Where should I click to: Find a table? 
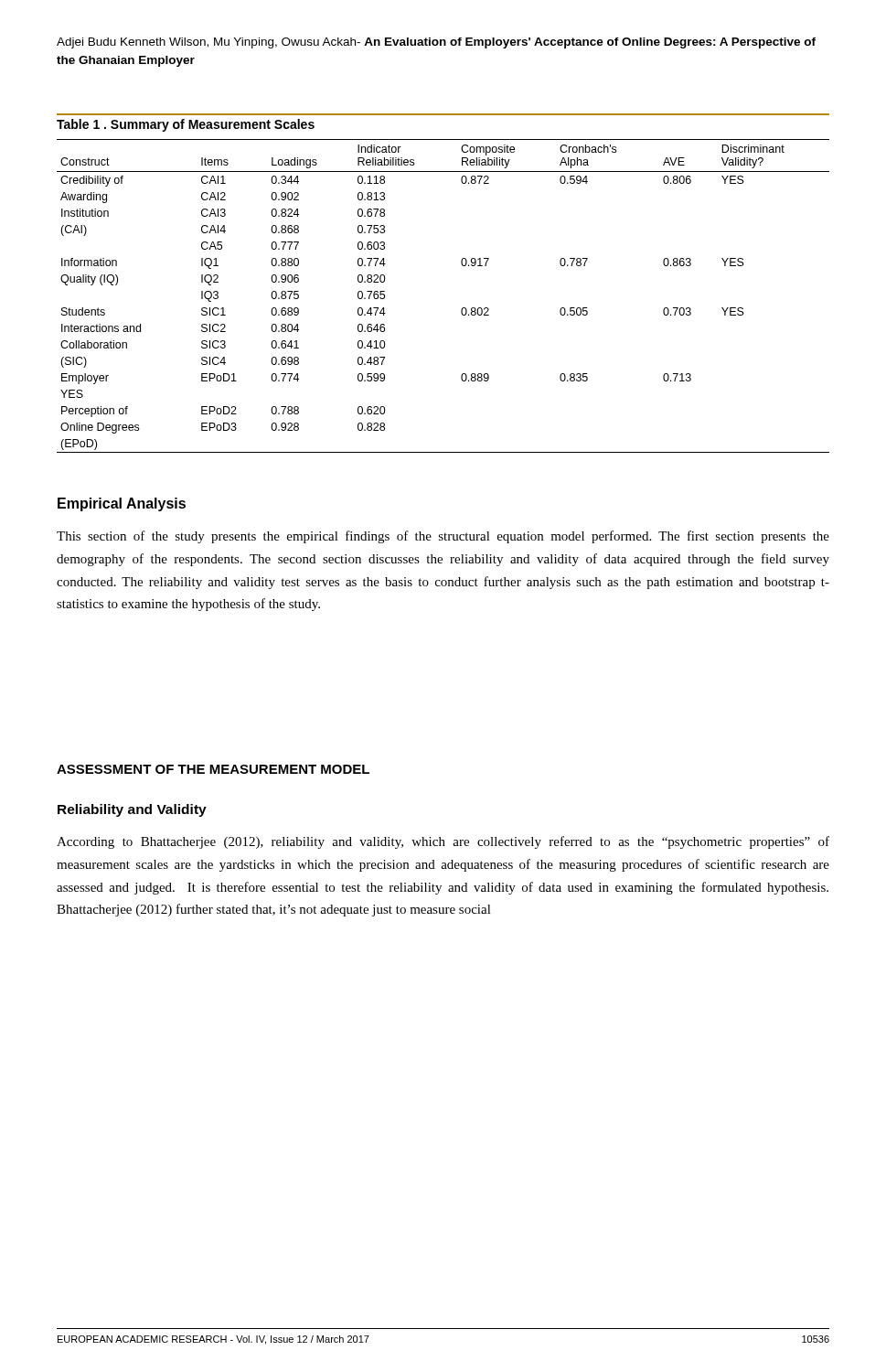(x=443, y=296)
